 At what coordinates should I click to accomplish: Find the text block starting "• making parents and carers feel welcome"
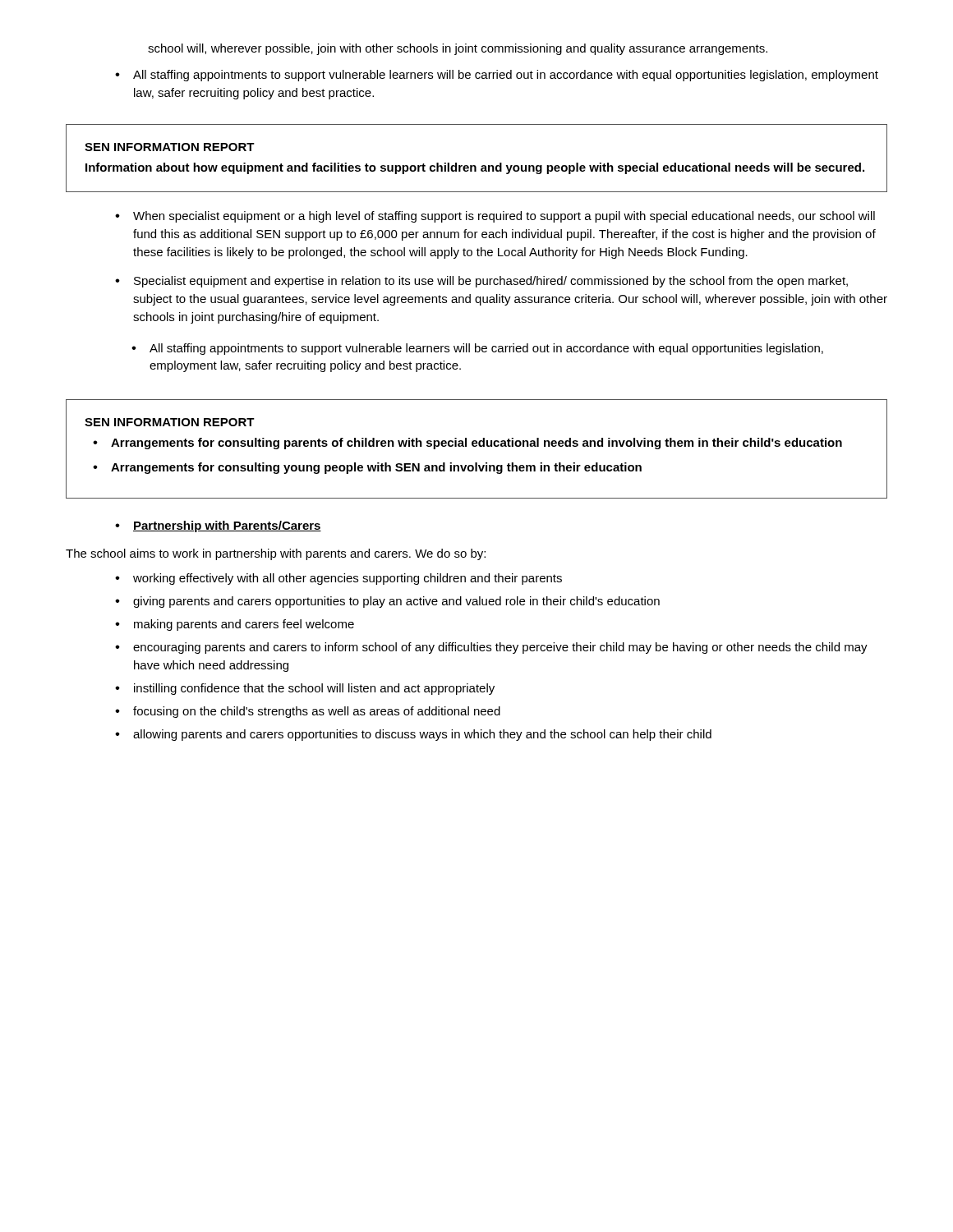pos(235,625)
